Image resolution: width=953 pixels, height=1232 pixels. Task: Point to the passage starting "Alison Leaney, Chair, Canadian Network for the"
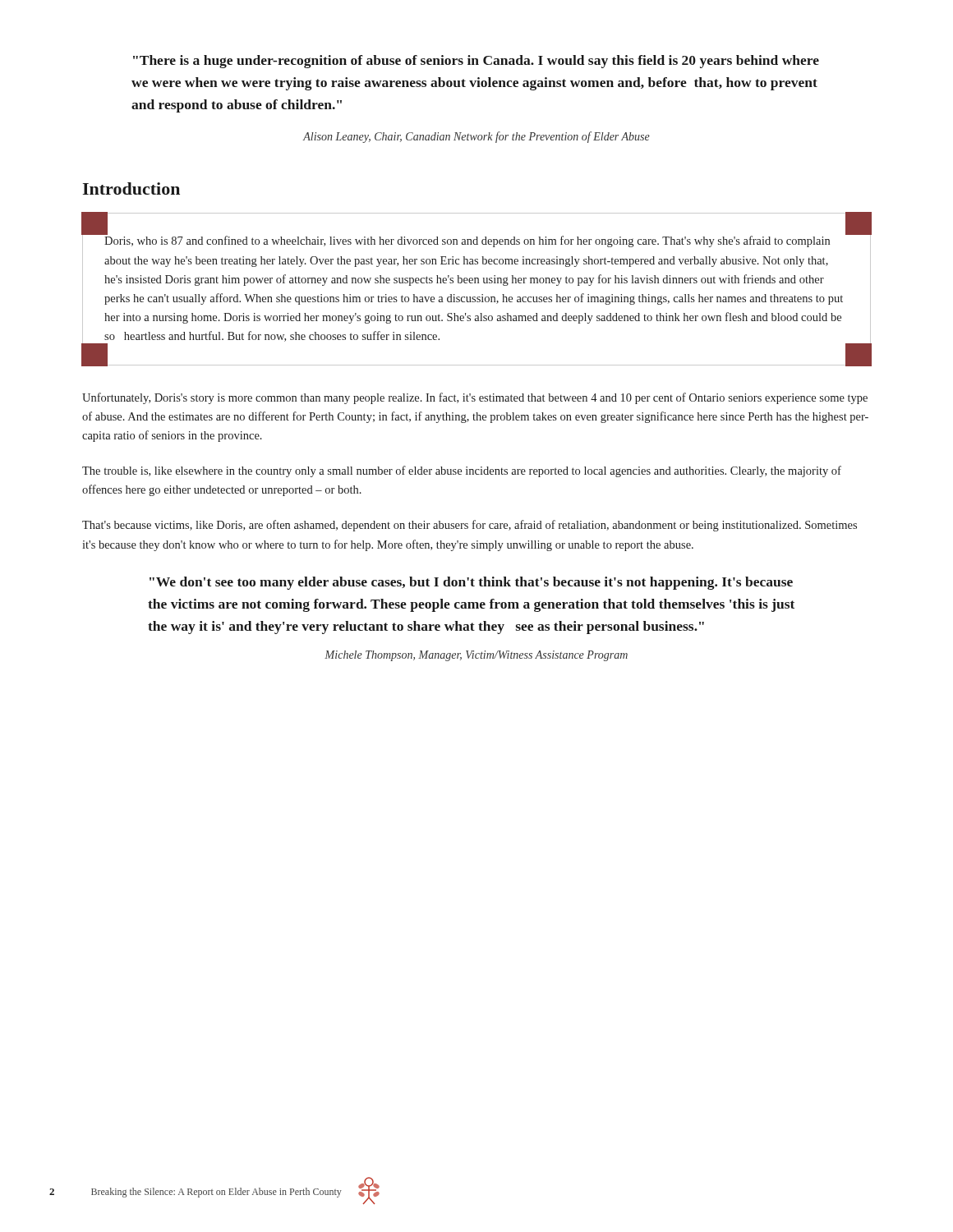[476, 137]
